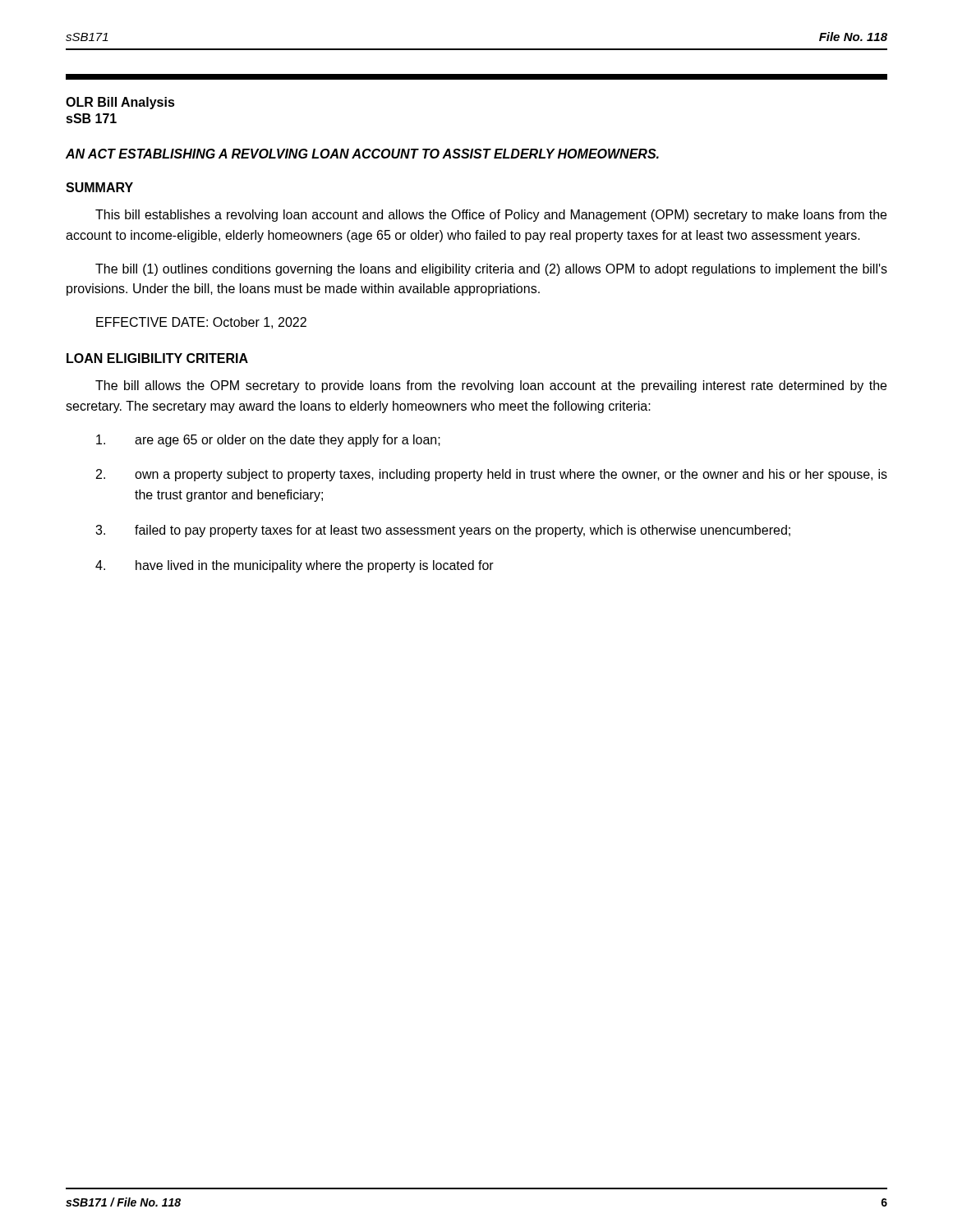Point to the text starting "AN ACT ESTABLISHING A REVOLVING LOAN ACCOUNT"
The image size is (953, 1232).
point(363,154)
